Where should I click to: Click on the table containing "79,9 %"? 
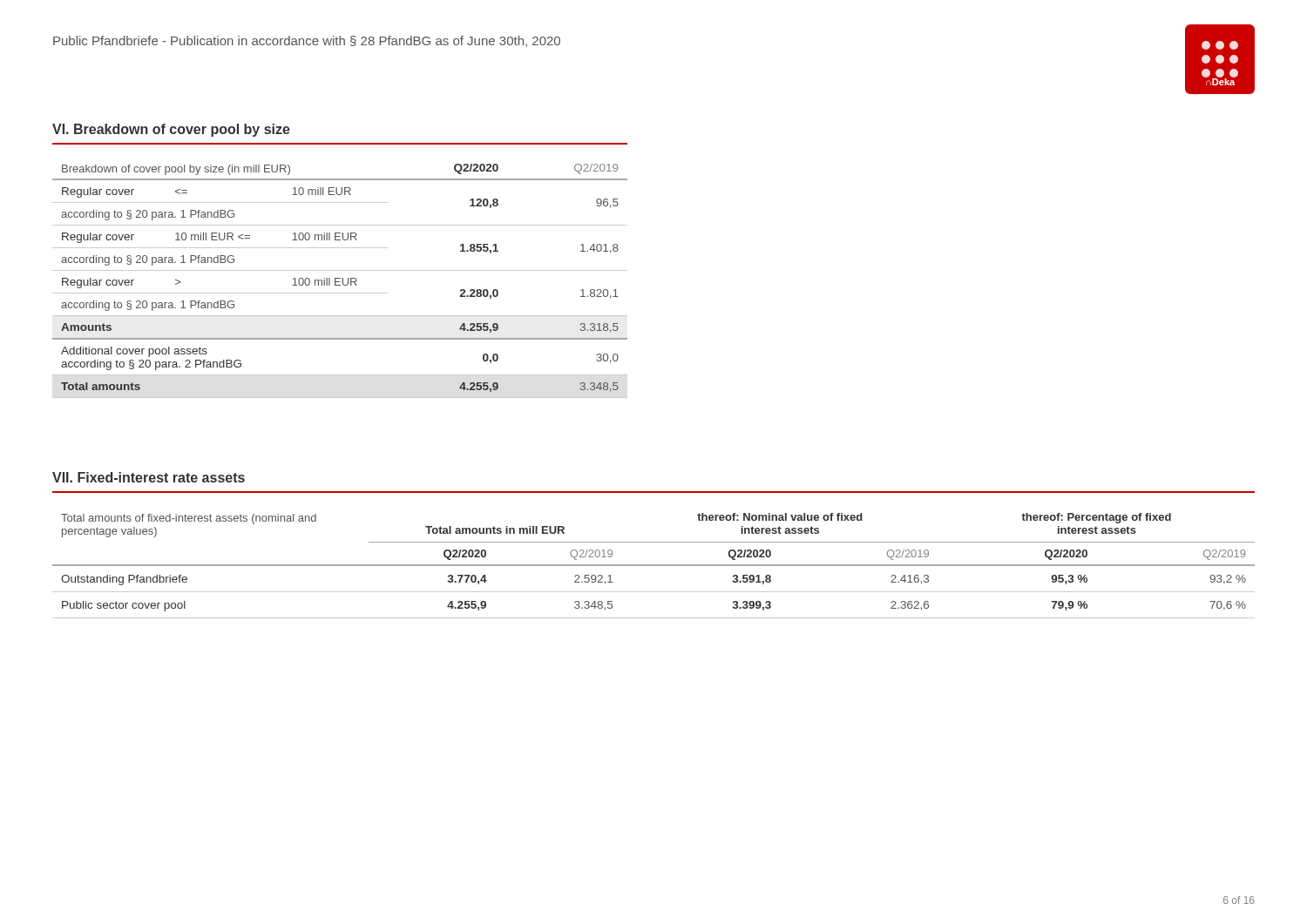pyautogui.click(x=654, y=562)
